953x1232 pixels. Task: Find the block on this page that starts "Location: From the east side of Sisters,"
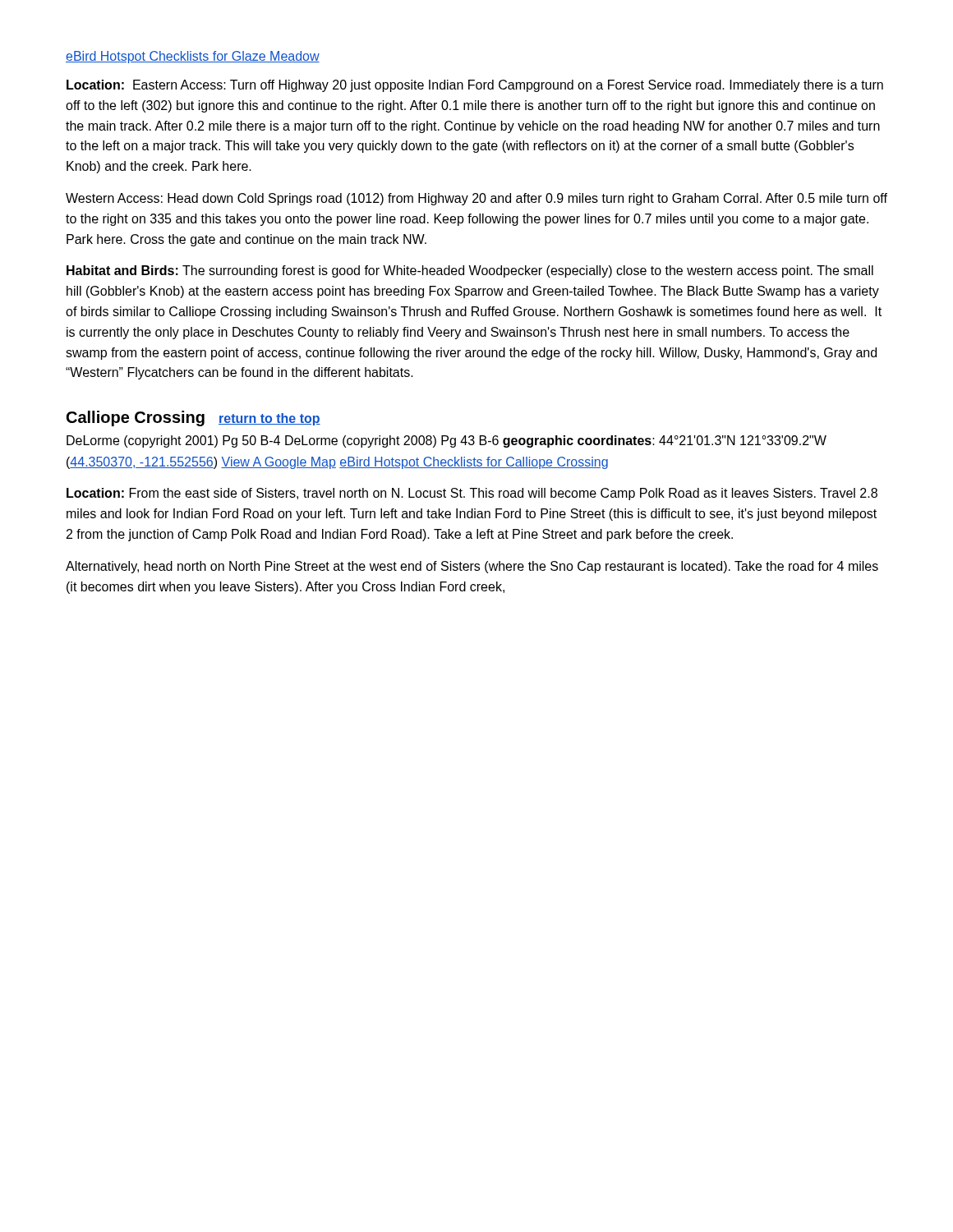[x=472, y=514]
